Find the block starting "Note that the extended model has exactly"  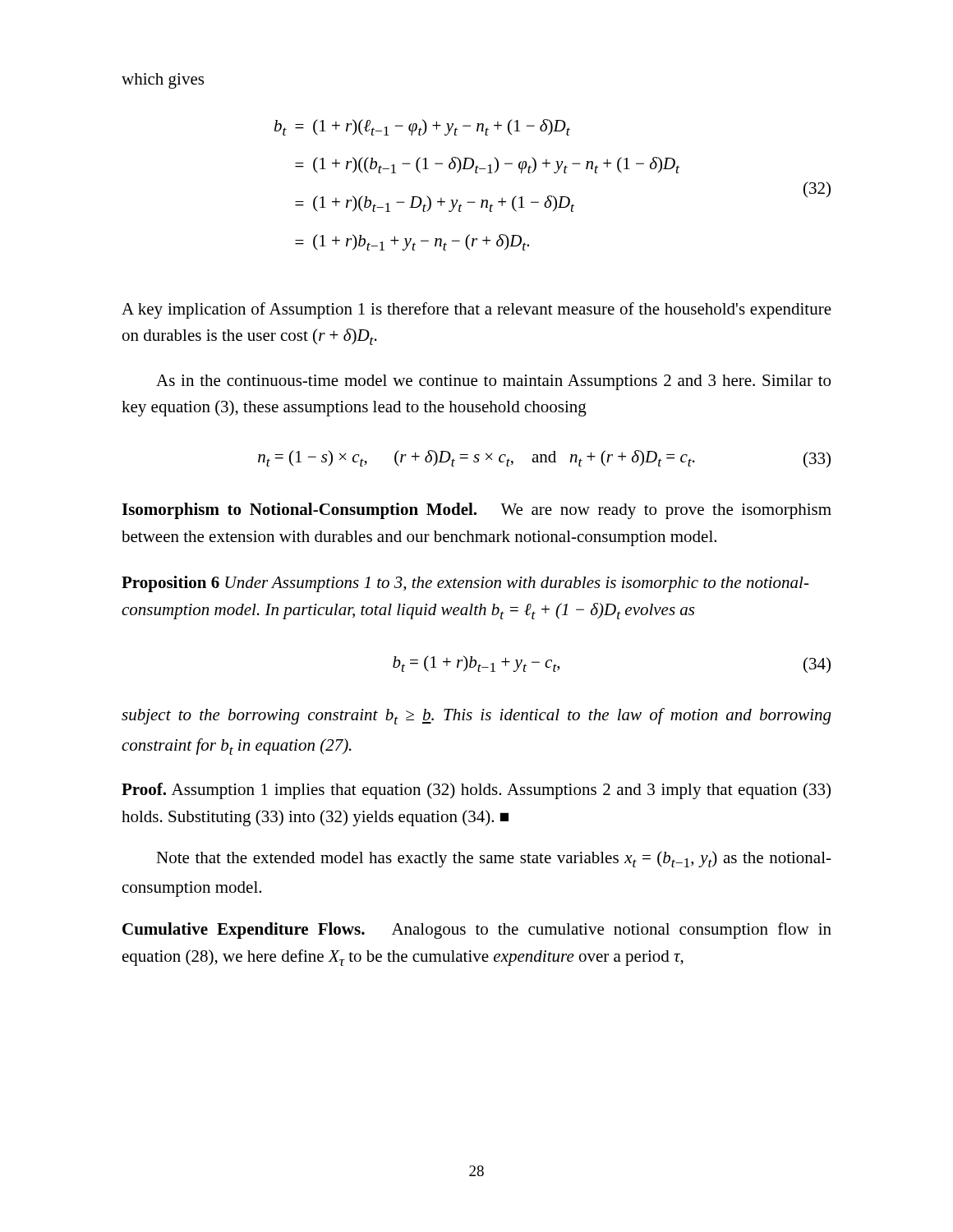[476, 873]
